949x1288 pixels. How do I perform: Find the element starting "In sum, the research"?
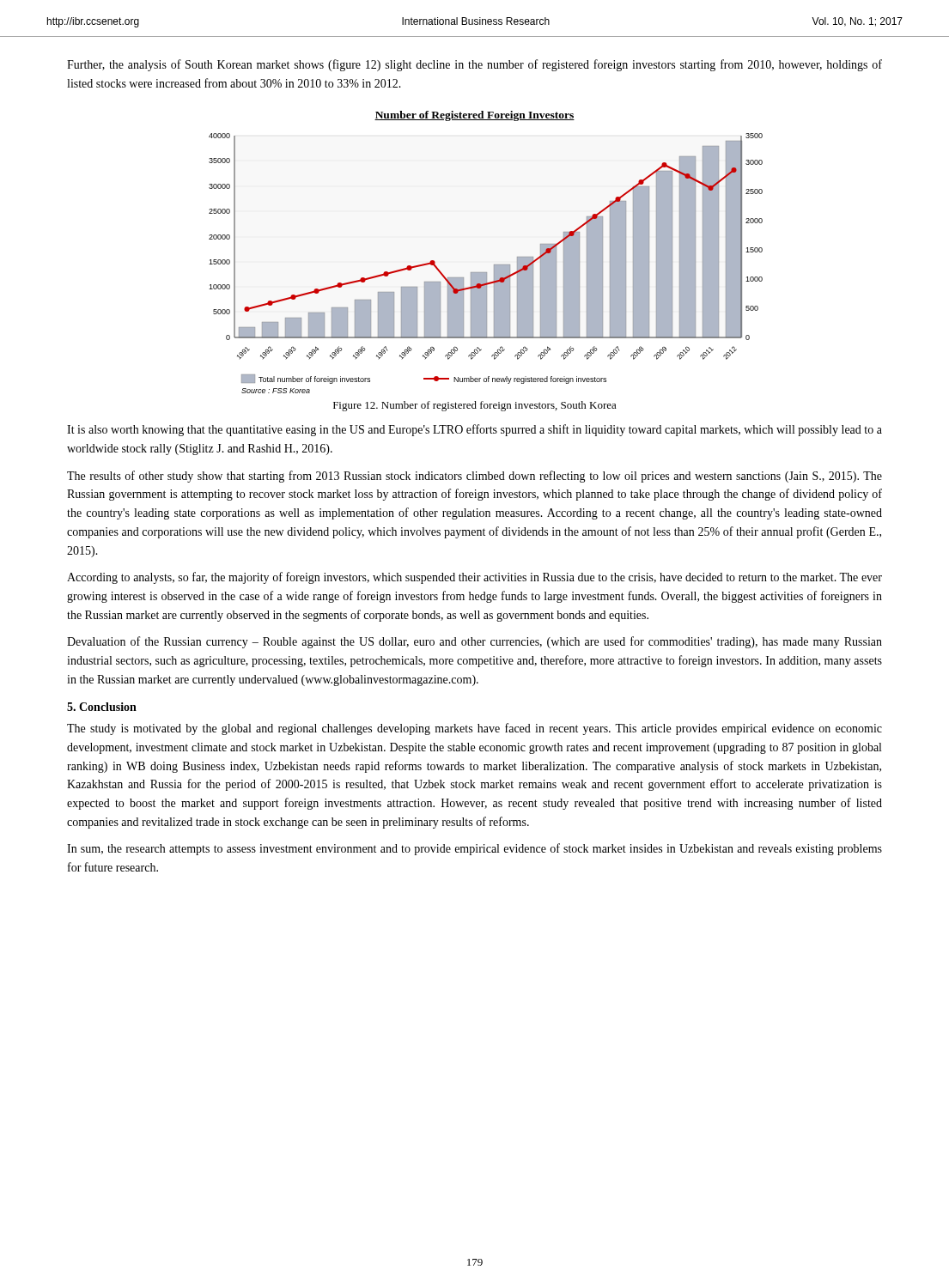click(474, 859)
